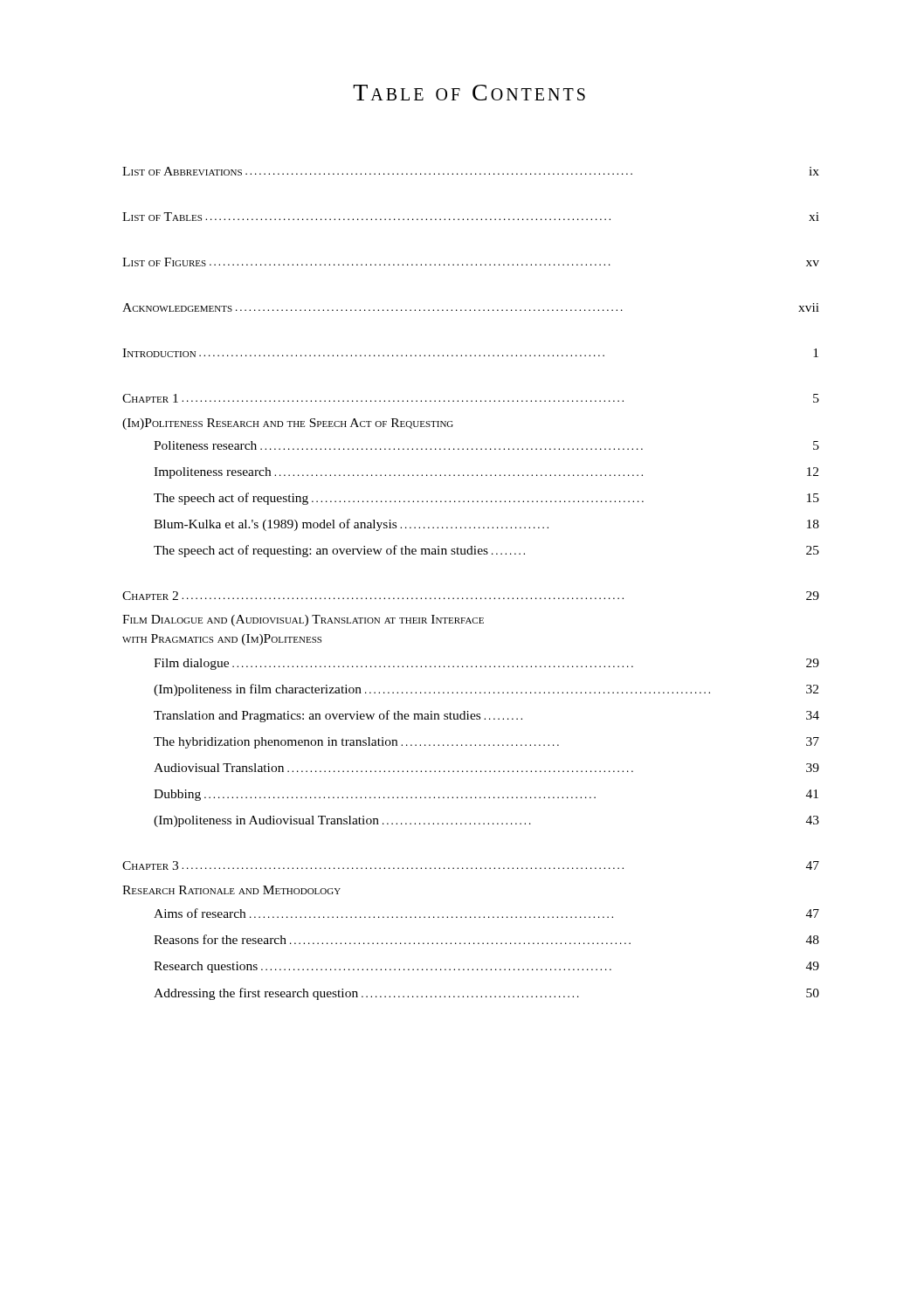
Task: Navigate to the text starting "Research Rationale and Methodology"
Action: pos(232,890)
